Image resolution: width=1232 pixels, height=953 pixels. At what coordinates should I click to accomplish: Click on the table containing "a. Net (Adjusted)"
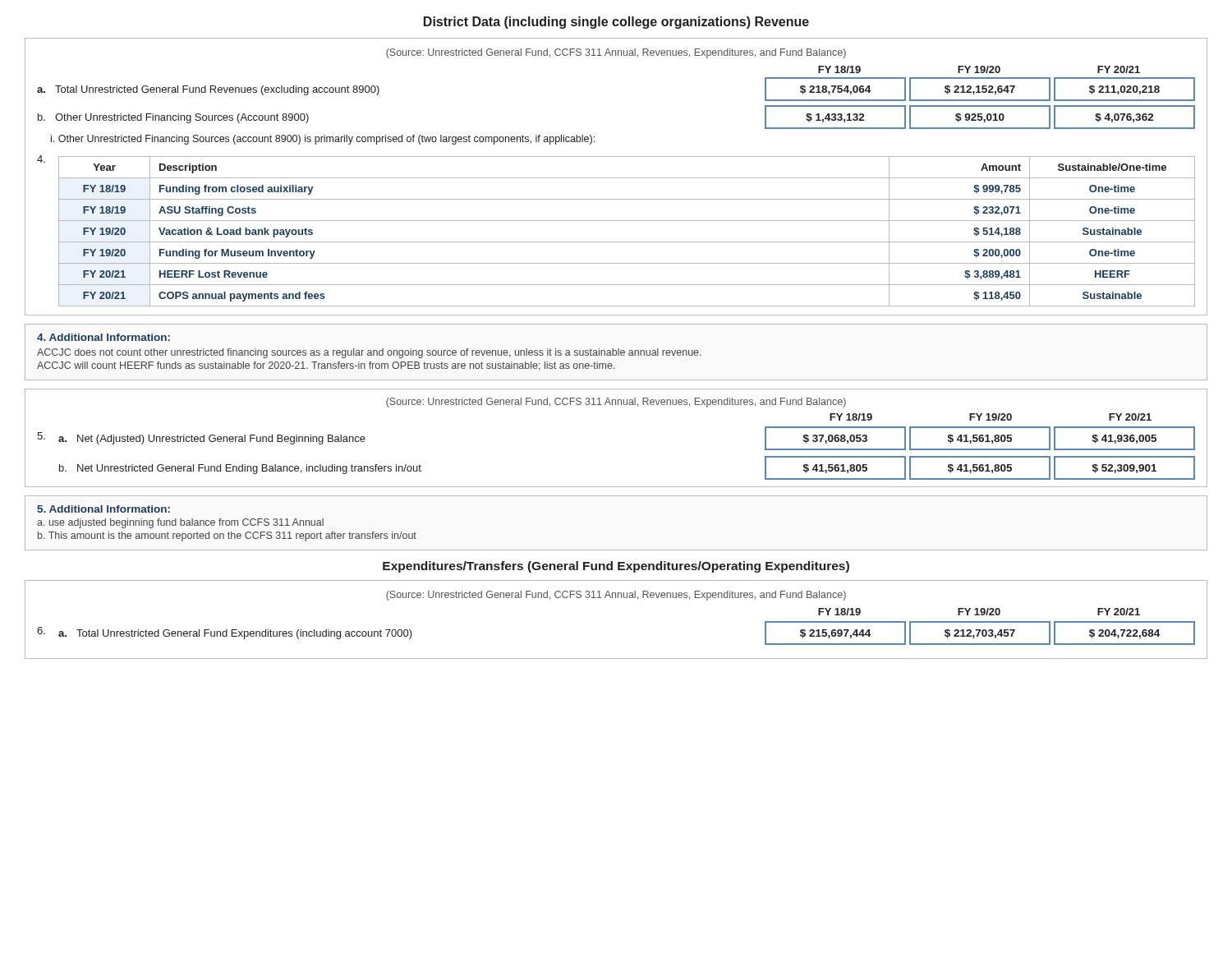click(627, 453)
